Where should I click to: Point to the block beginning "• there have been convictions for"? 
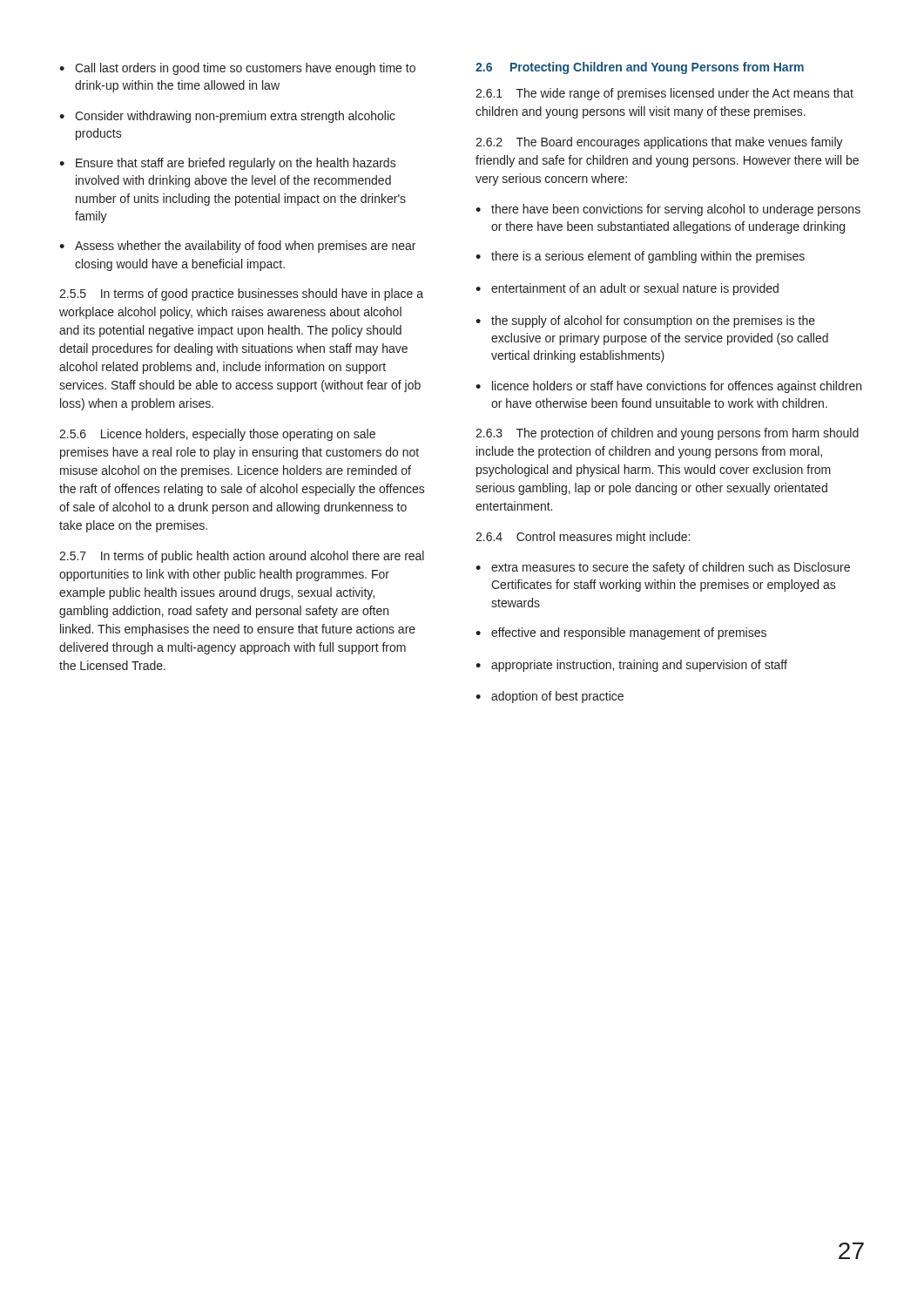[x=670, y=218]
